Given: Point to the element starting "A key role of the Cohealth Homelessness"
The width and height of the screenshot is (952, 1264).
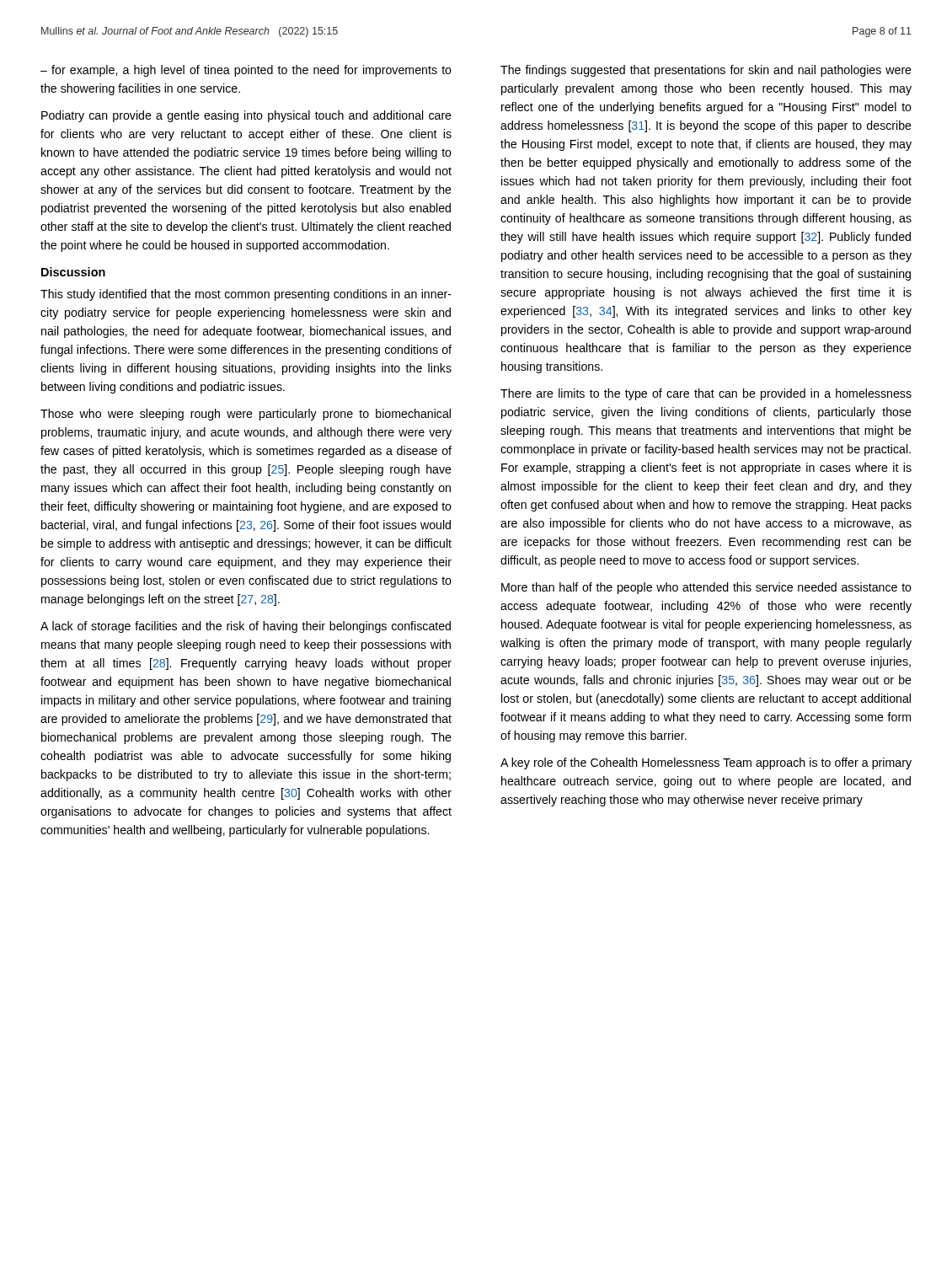Looking at the screenshot, I should (x=706, y=781).
